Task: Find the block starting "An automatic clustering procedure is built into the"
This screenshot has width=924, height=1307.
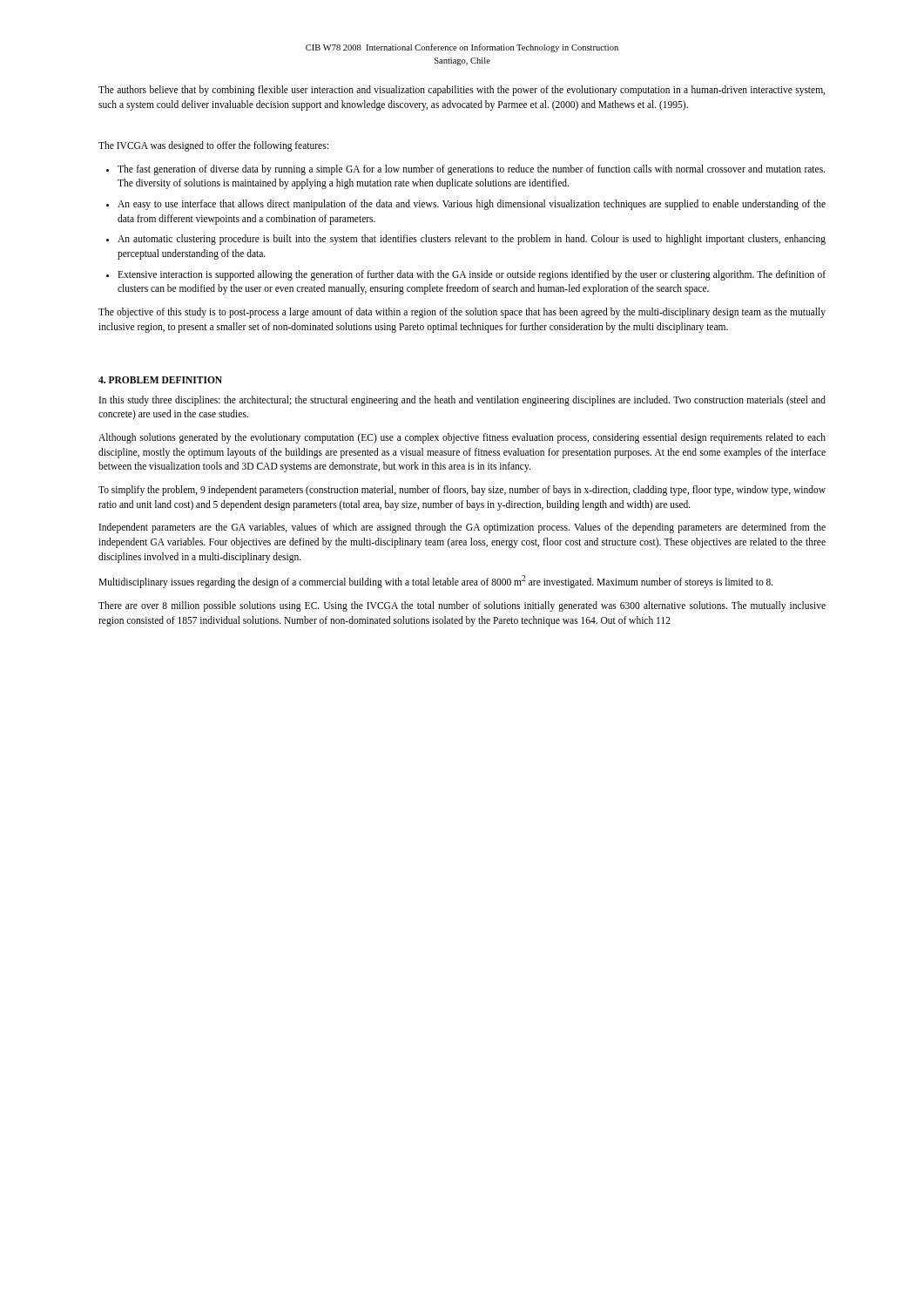Action: tap(472, 246)
